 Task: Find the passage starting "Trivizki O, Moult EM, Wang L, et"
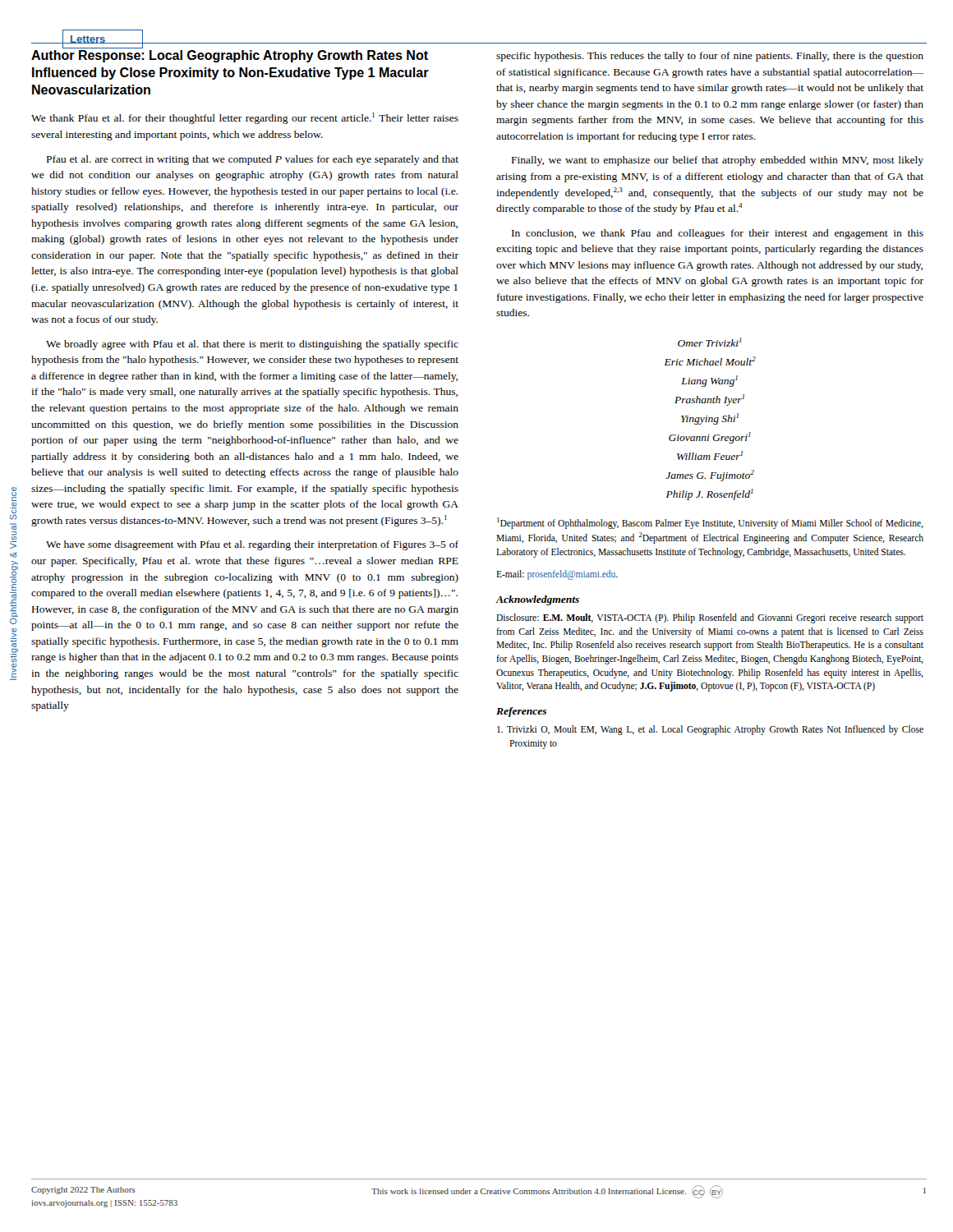[710, 736]
